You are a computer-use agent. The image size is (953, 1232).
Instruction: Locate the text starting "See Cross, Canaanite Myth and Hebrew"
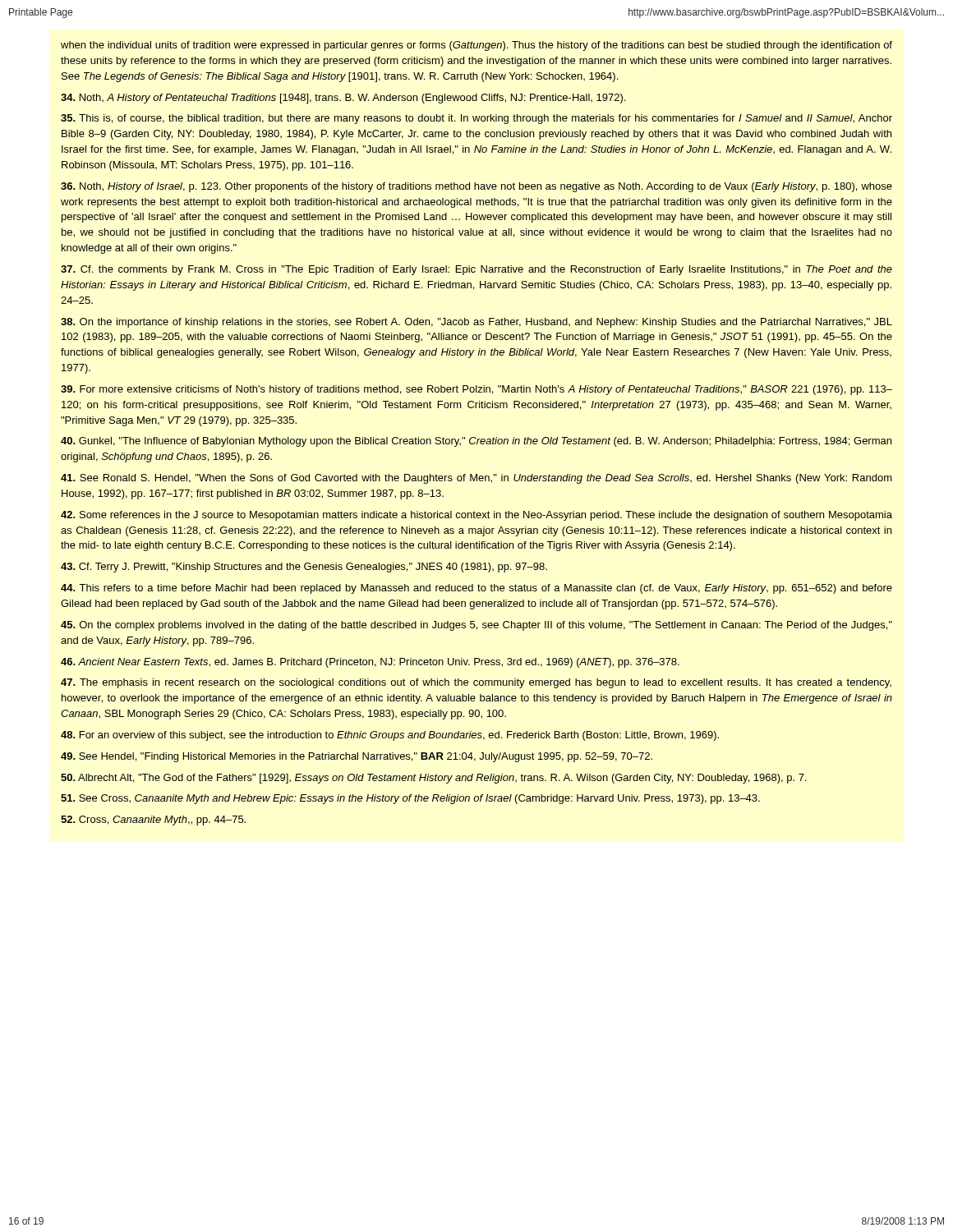pos(411,798)
